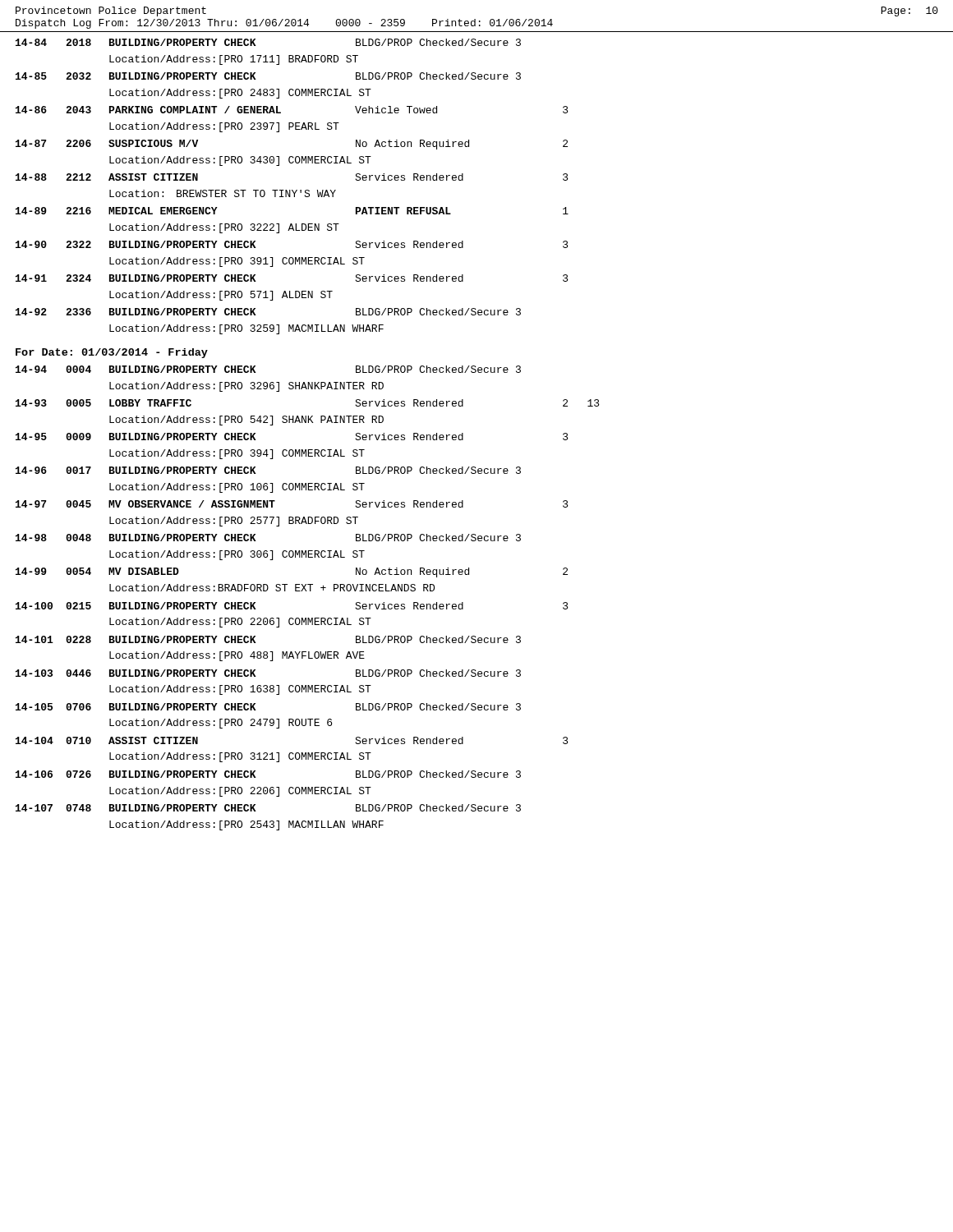Image resolution: width=953 pixels, height=1232 pixels.
Task: Find the list item containing "14-105 0706 BUILDING/PROPERTY CHECK BLDG/PROP Checked/Secure"
Action: click(x=476, y=716)
